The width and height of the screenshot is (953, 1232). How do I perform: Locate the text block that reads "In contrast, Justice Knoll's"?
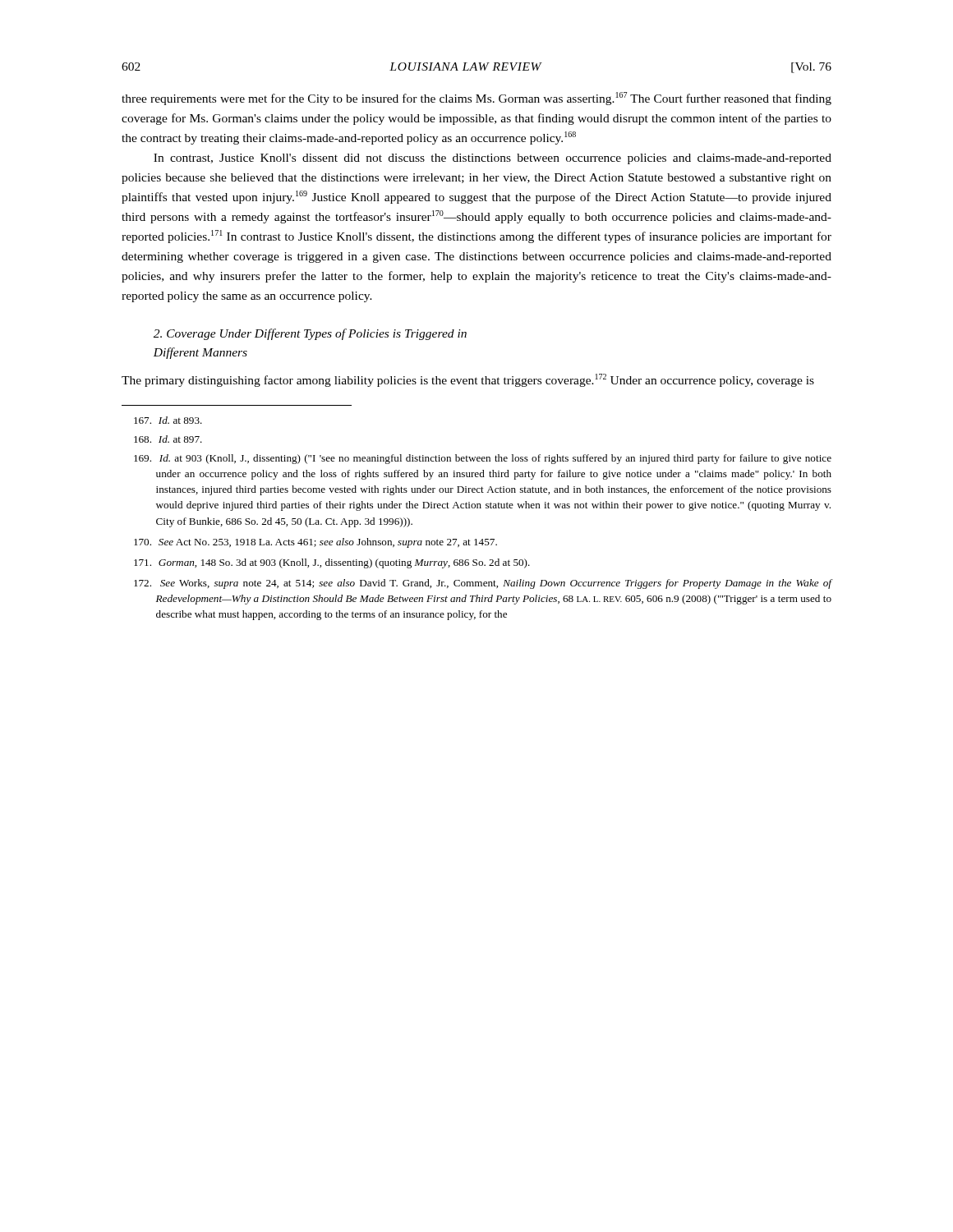click(x=476, y=227)
